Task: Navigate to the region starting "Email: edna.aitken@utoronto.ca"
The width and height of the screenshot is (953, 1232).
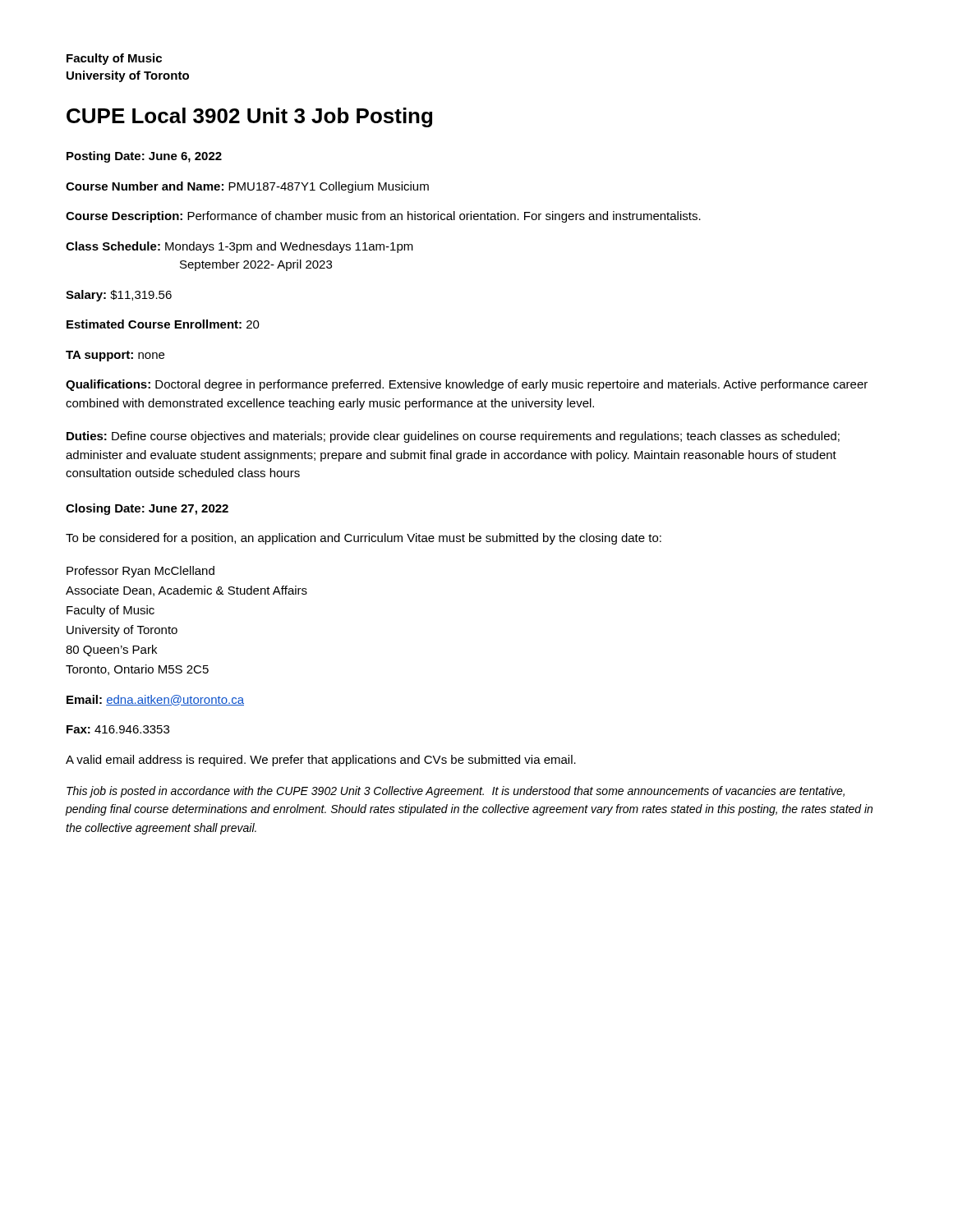Action: (x=155, y=699)
